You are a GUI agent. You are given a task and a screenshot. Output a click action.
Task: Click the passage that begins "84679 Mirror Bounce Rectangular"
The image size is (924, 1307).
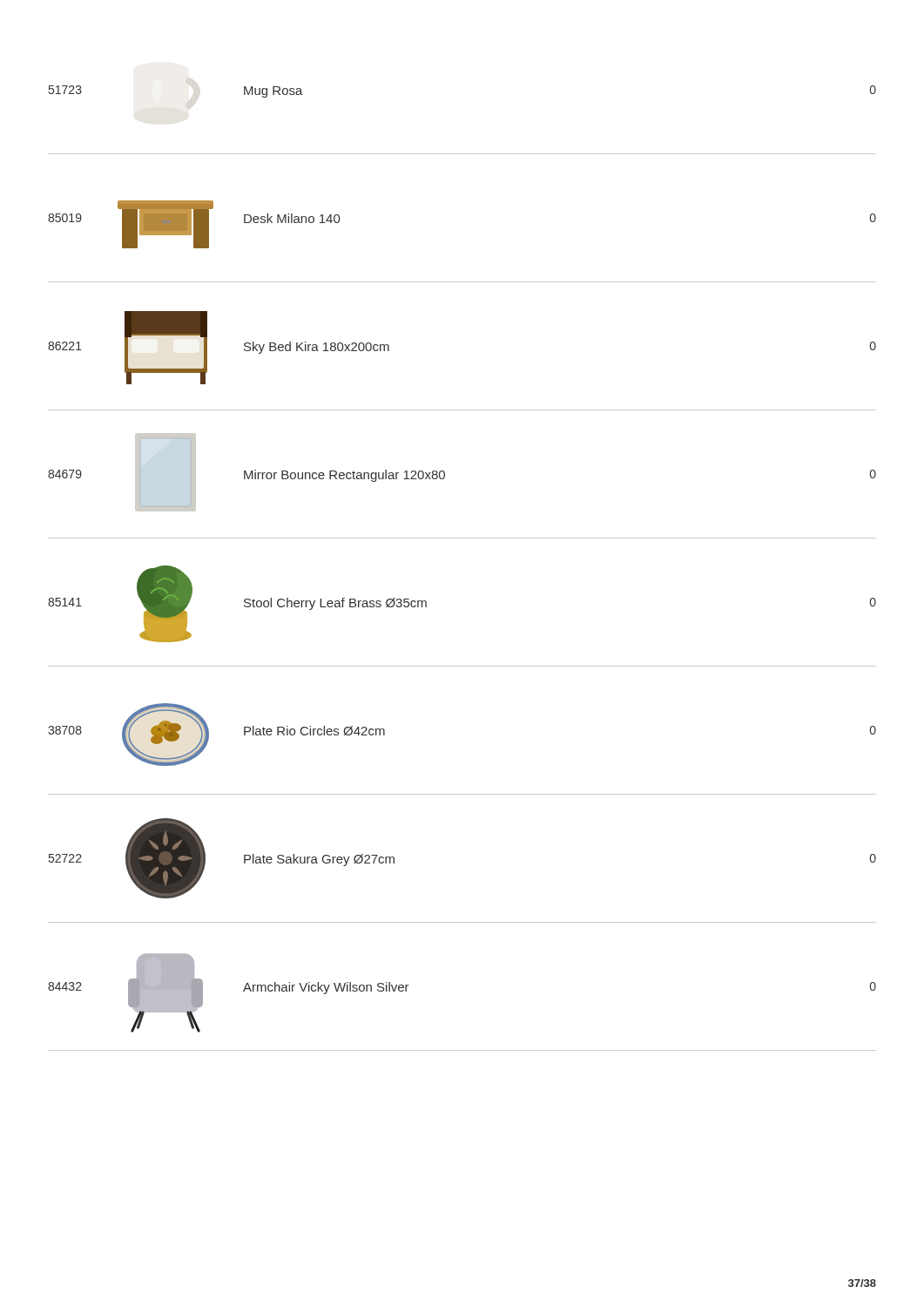pos(462,474)
